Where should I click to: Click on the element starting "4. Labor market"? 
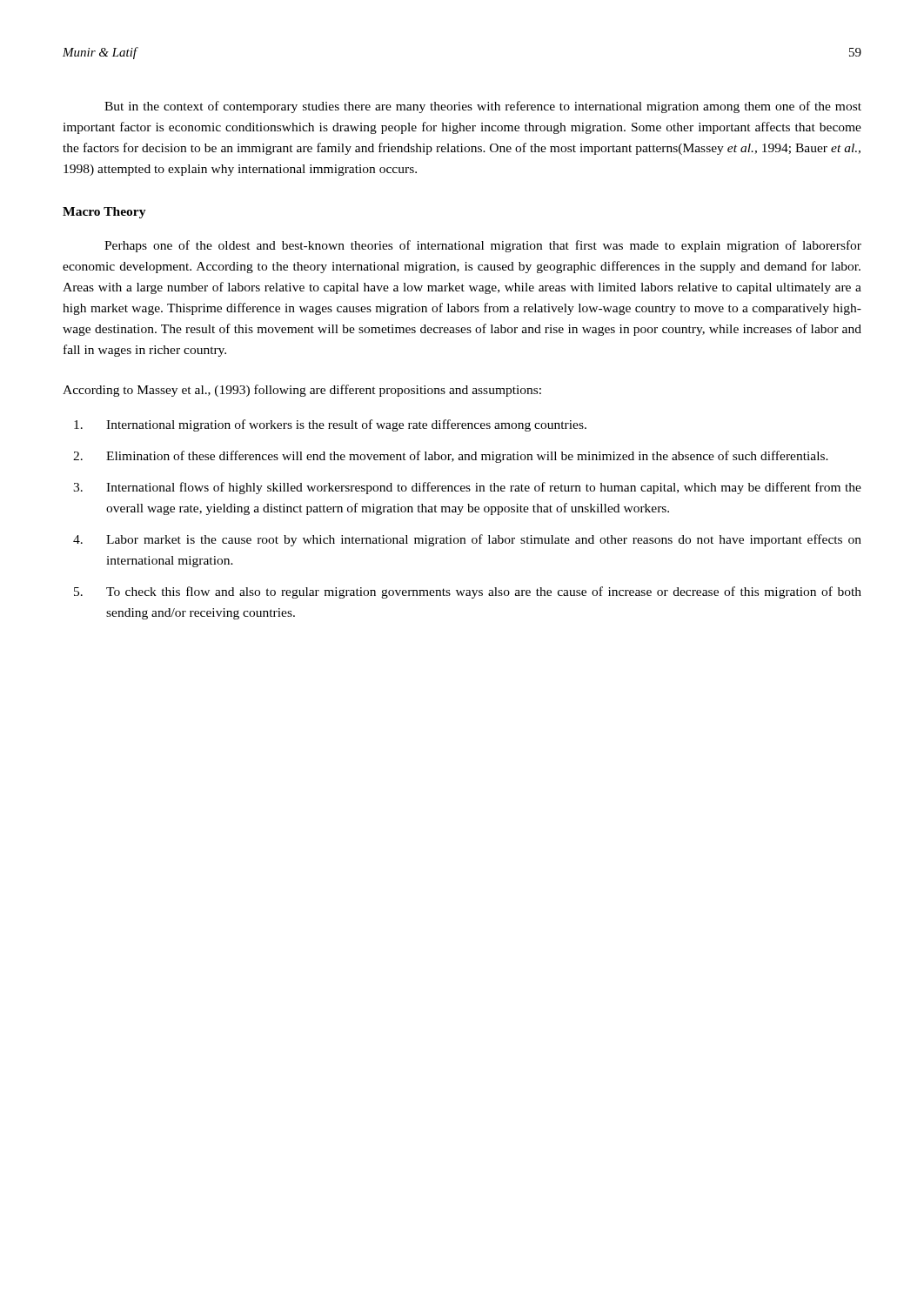pyautogui.click(x=462, y=550)
